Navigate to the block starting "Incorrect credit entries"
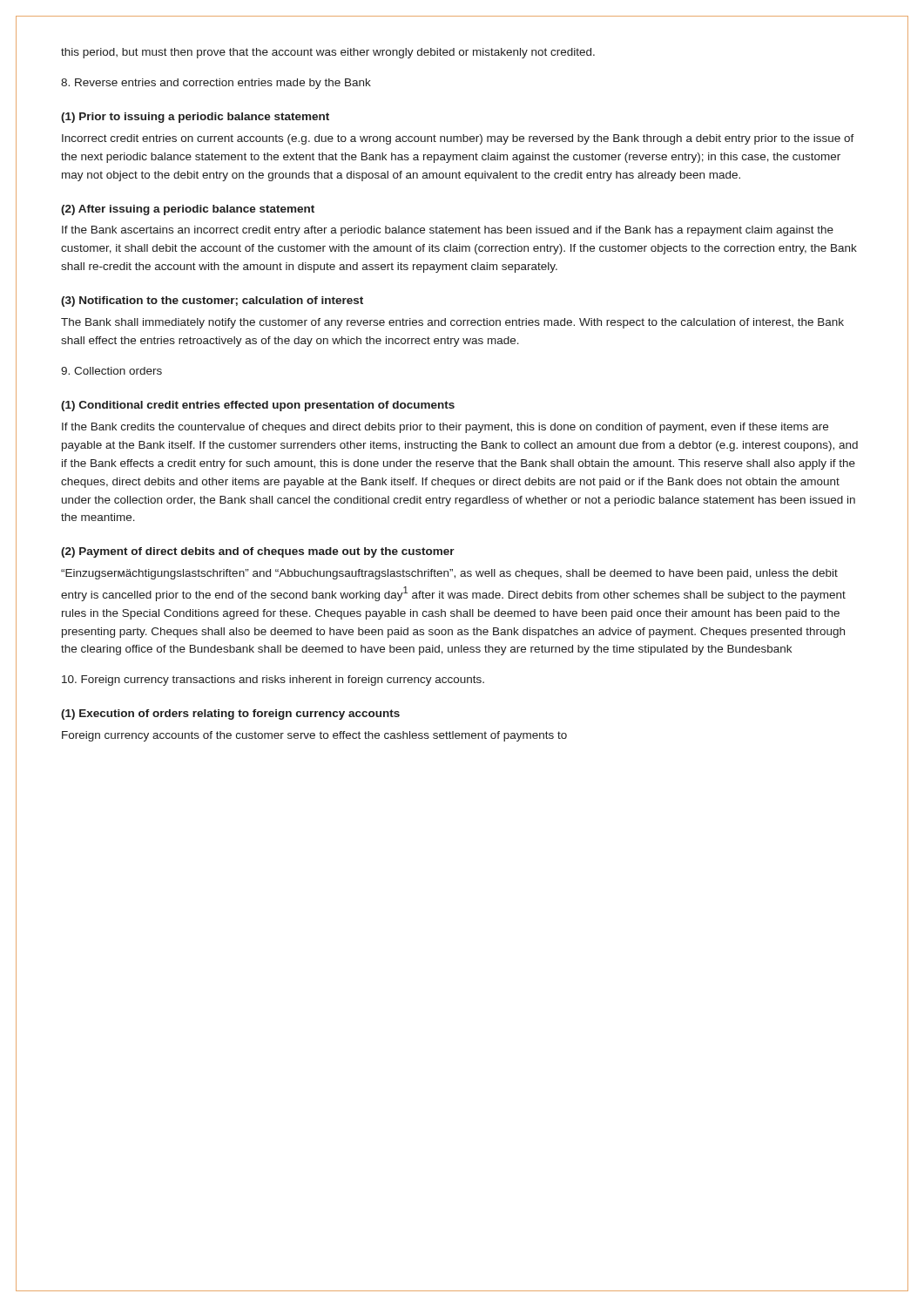This screenshot has height=1307, width=924. [457, 156]
